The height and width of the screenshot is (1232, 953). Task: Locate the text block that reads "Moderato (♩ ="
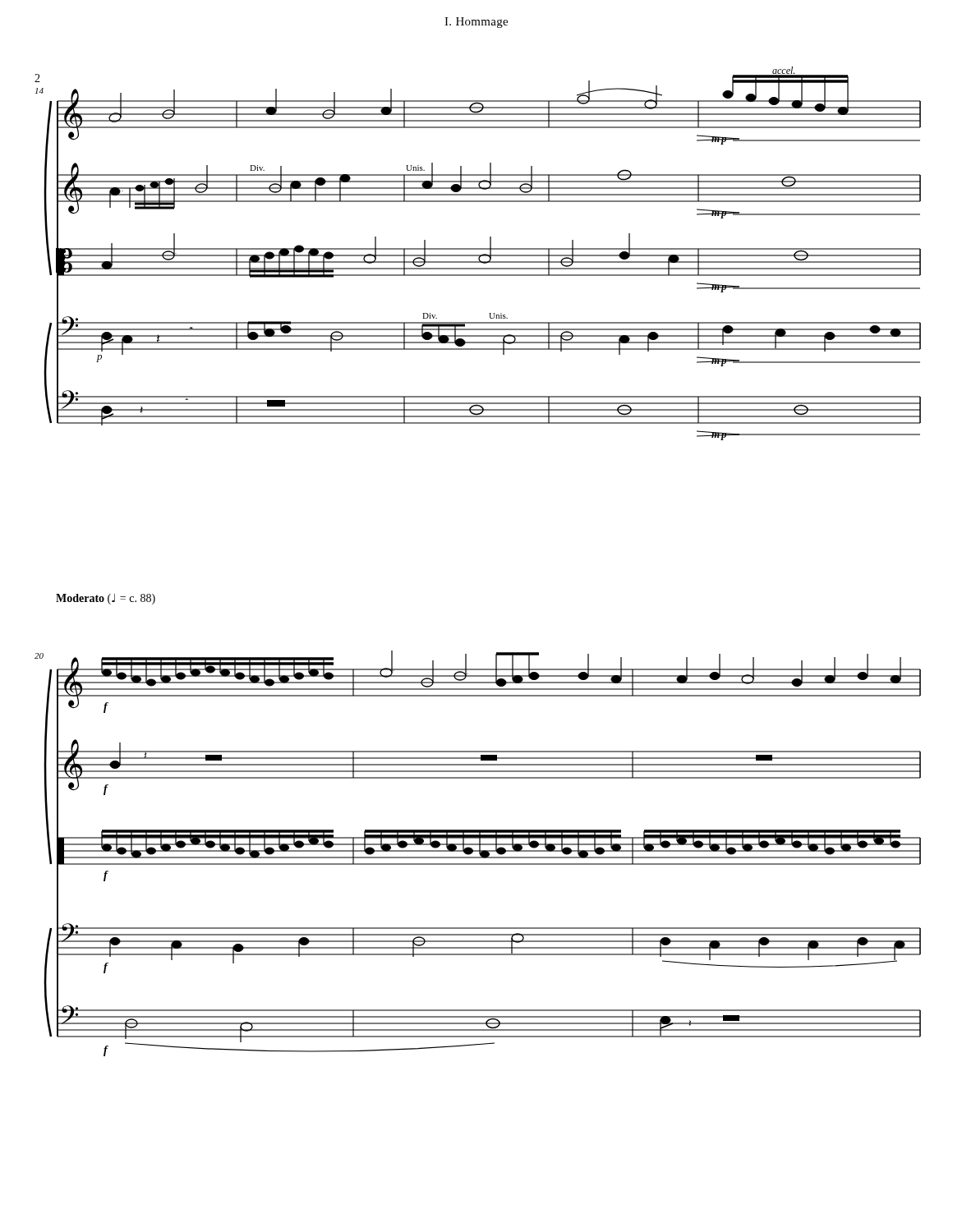click(x=106, y=598)
